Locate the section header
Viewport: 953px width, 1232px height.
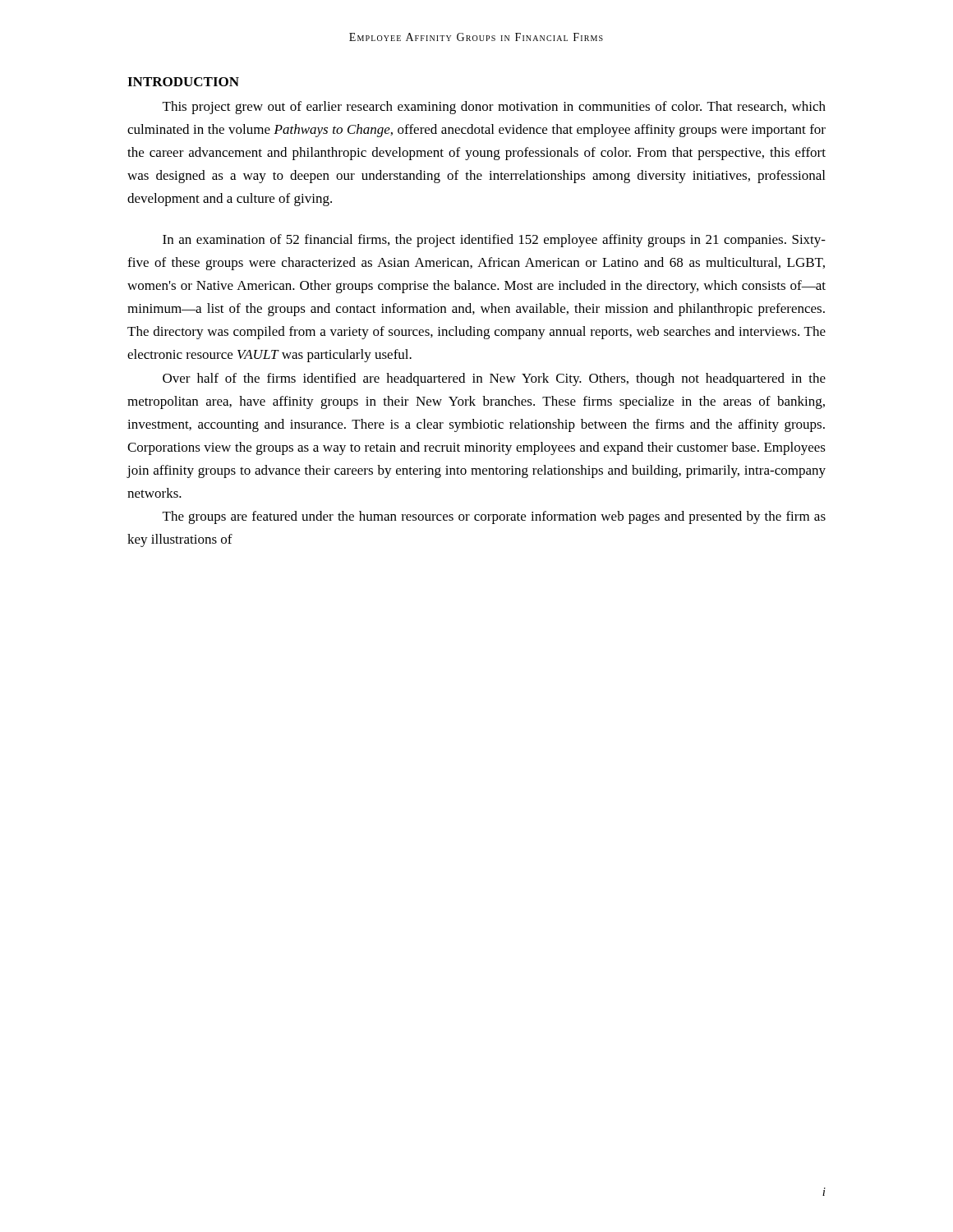click(x=183, y=82)
